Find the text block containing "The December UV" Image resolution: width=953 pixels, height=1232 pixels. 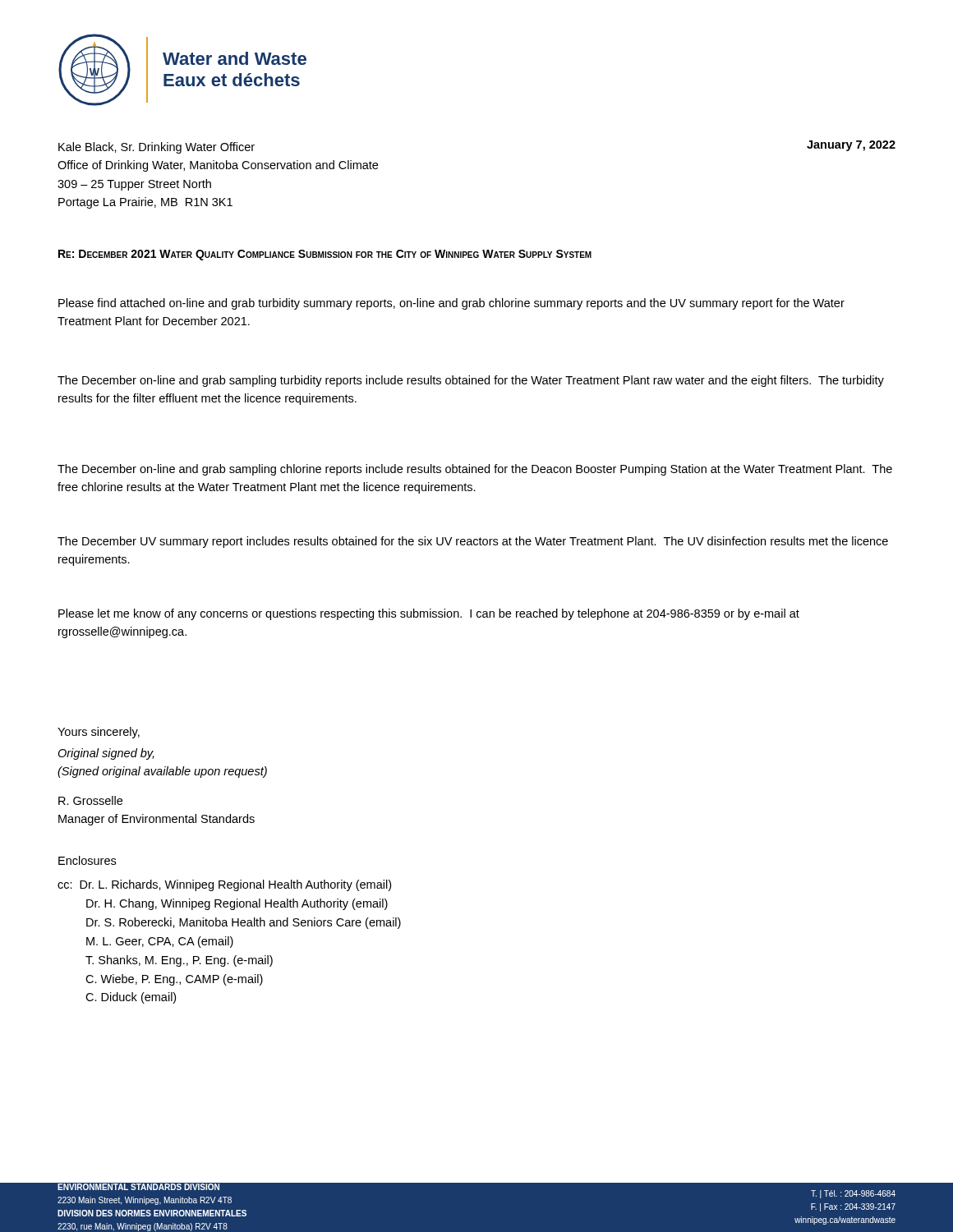click(473, 550)
